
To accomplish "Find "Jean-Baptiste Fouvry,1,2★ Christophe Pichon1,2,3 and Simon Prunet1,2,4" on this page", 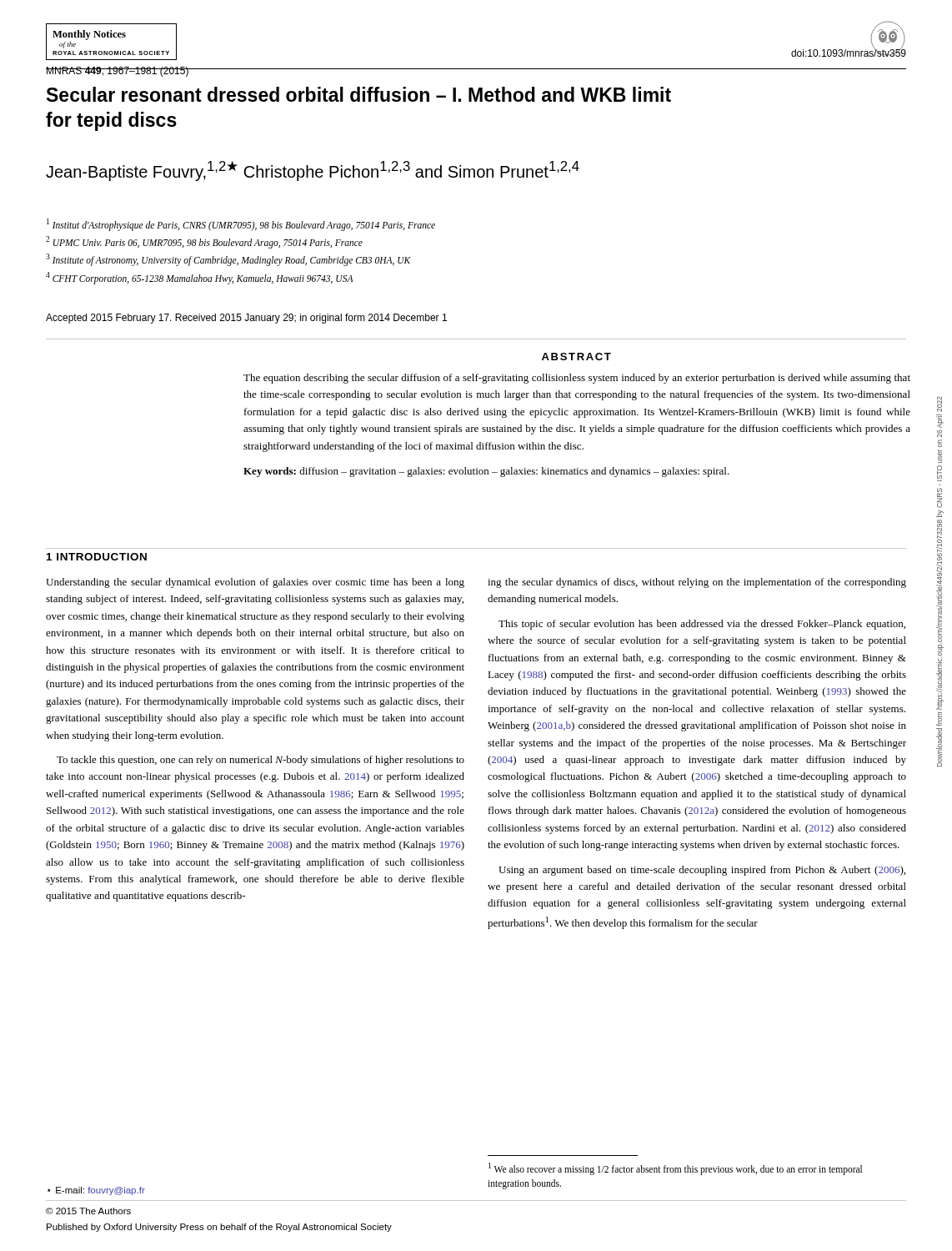I will tap(313, 170).
